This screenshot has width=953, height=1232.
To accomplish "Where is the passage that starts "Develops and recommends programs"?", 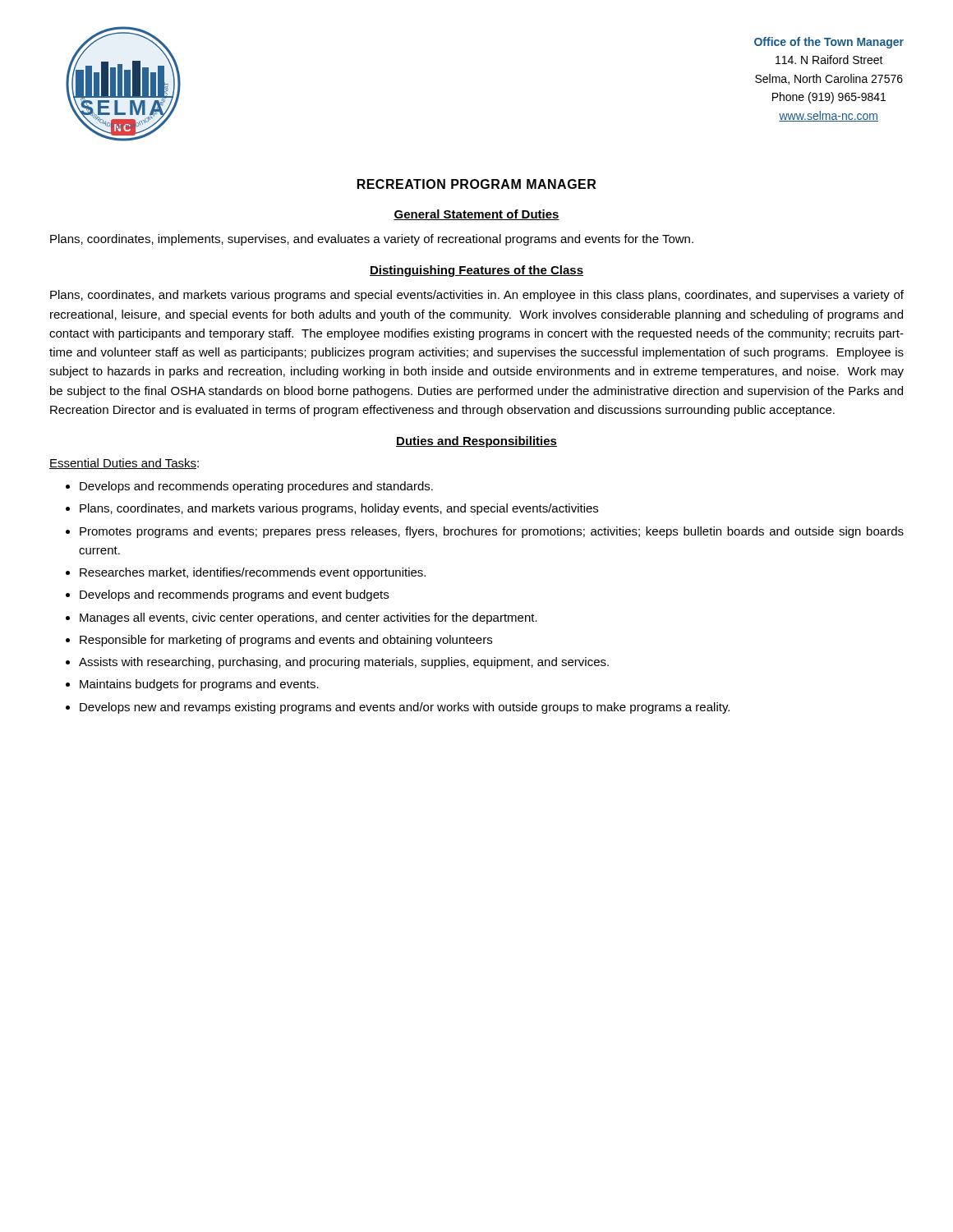I will pyautogui.click(x=234, y=594).
